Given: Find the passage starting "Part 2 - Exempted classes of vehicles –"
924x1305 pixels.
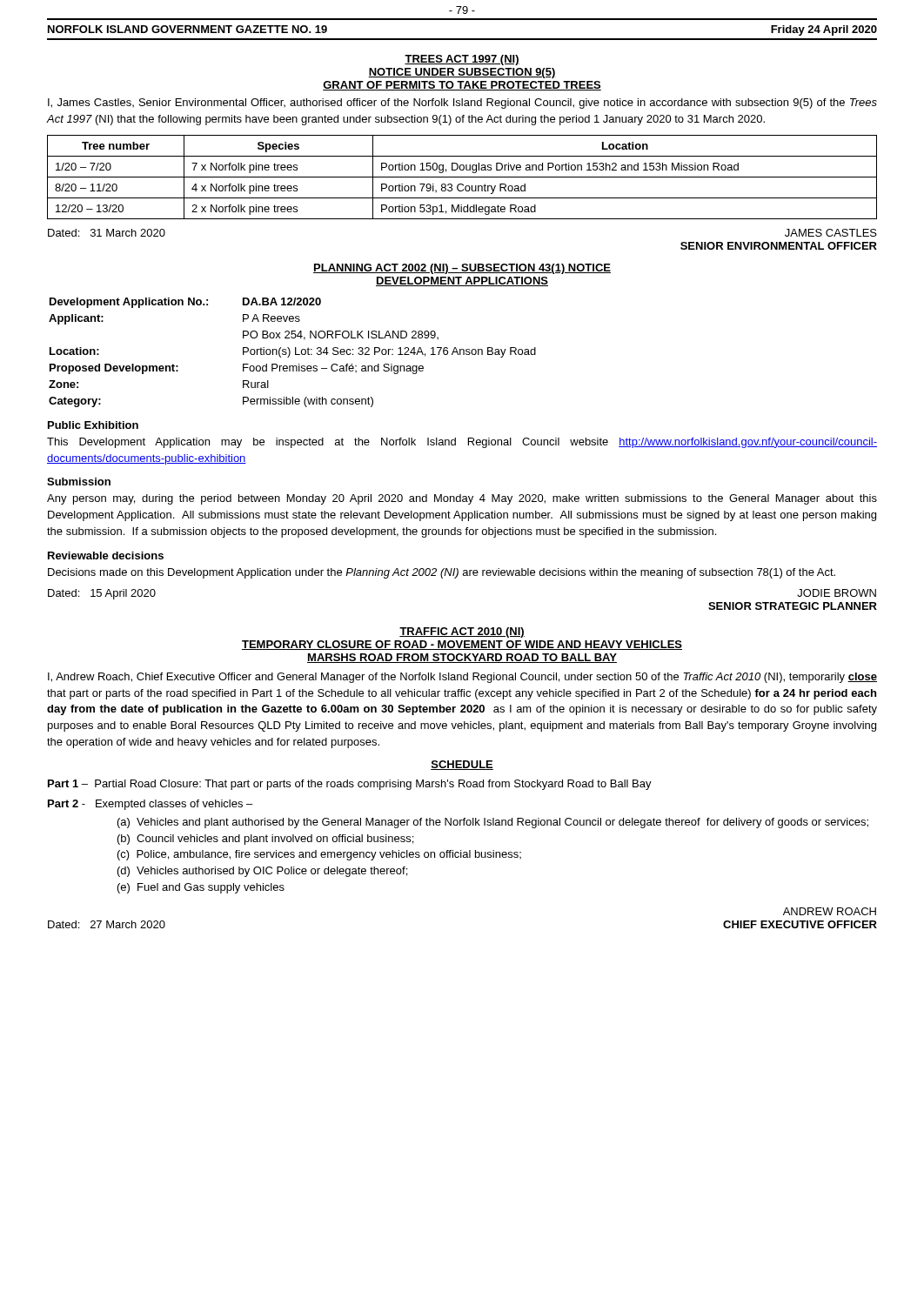Looking at the screenshot, I should click(150, 803).
